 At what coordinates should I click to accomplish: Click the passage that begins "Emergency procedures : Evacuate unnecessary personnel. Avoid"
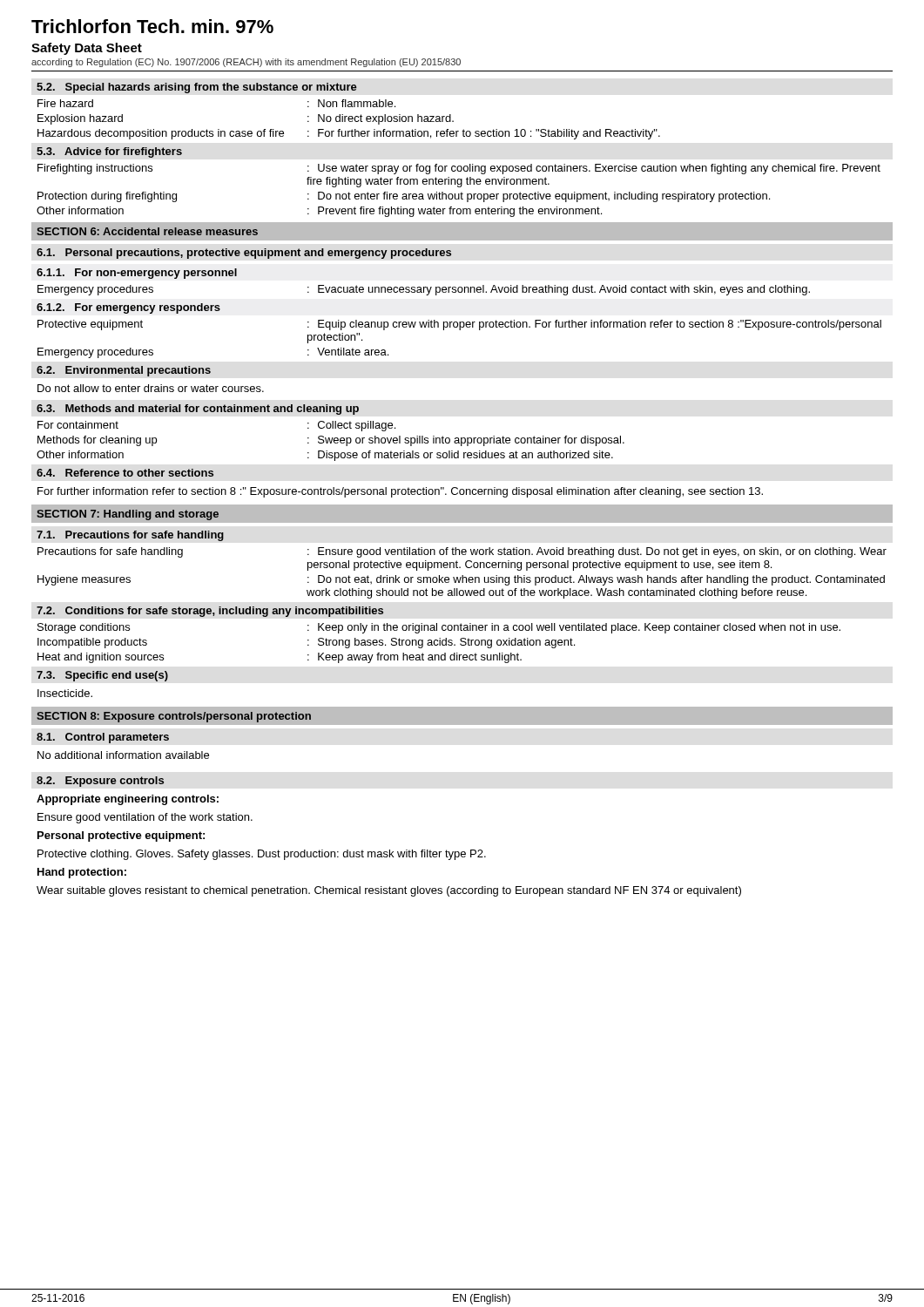coord(462,289)
